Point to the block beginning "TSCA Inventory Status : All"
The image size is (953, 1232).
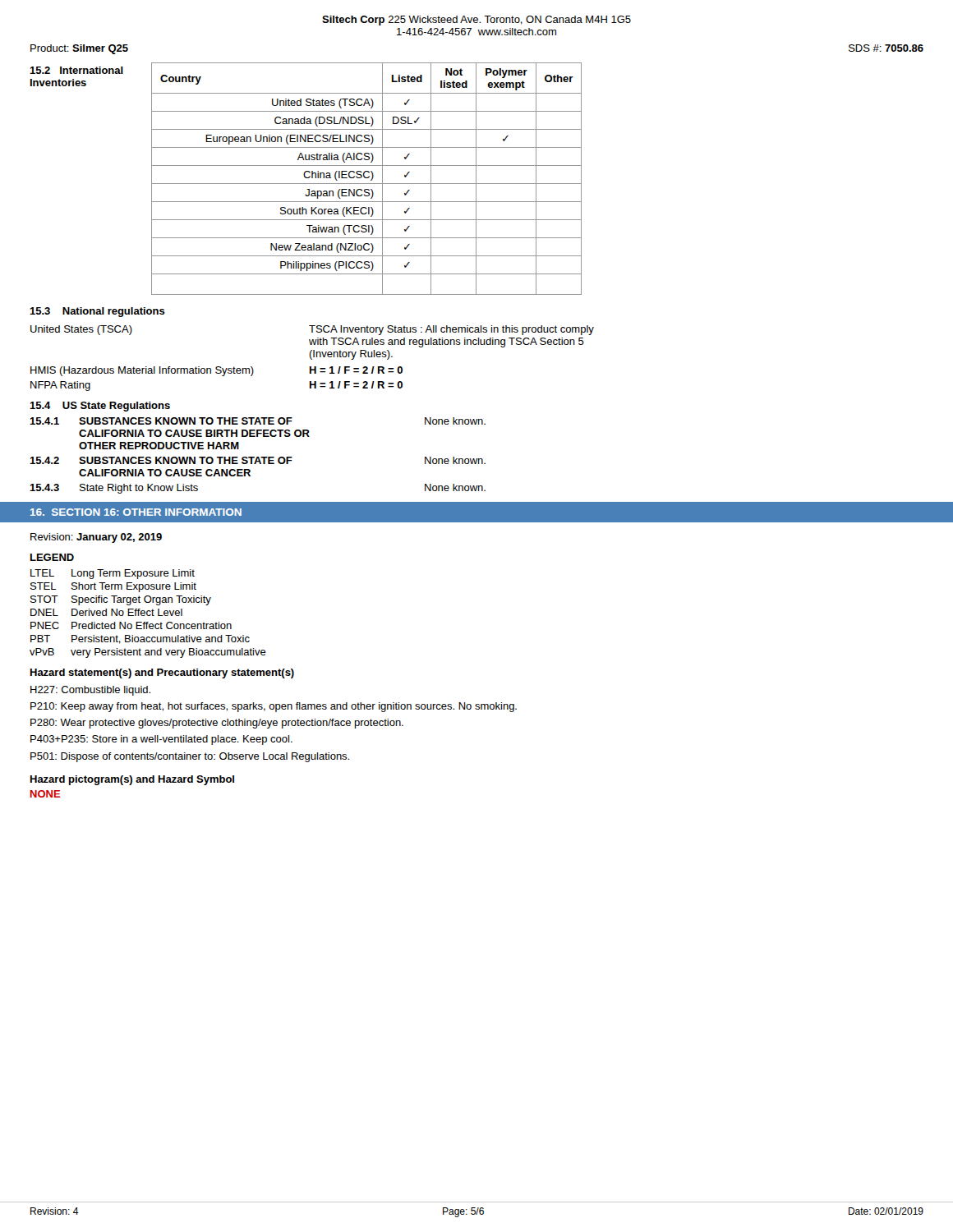coord(451,341)
